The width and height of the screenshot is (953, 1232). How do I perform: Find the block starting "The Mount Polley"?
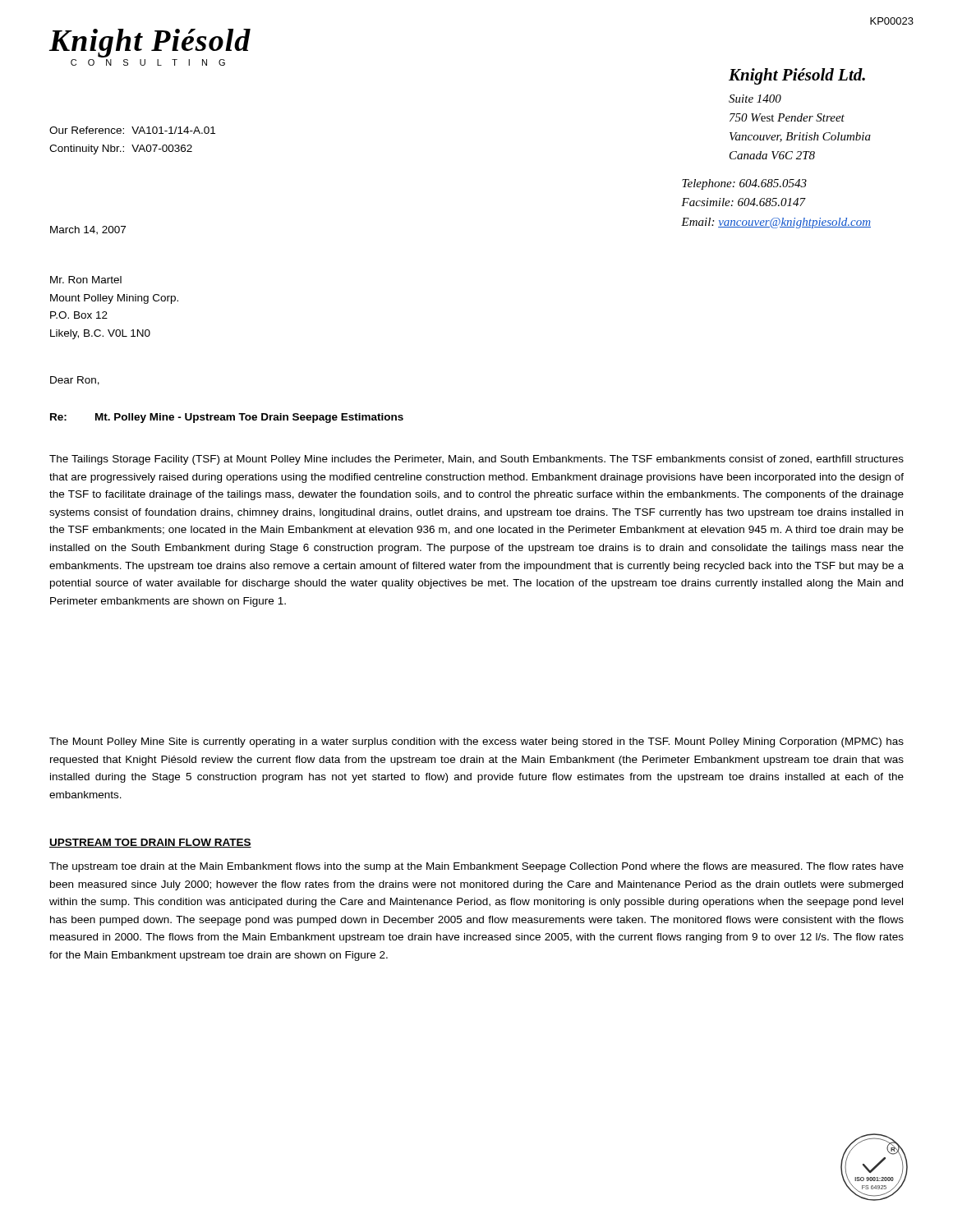pos(476,768)
